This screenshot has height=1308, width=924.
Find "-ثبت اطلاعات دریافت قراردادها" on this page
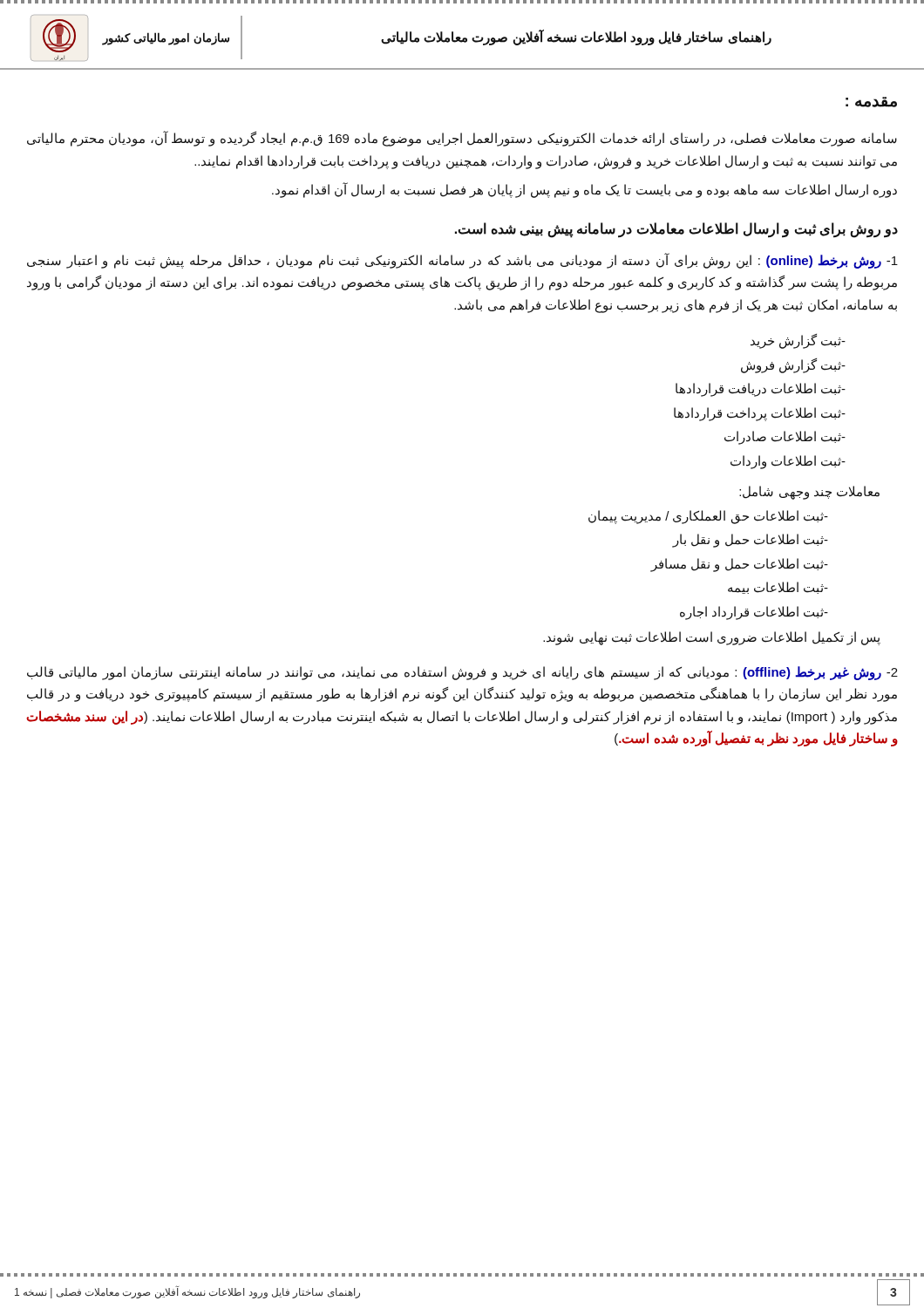pyautogui.click(x=760, y=389)
